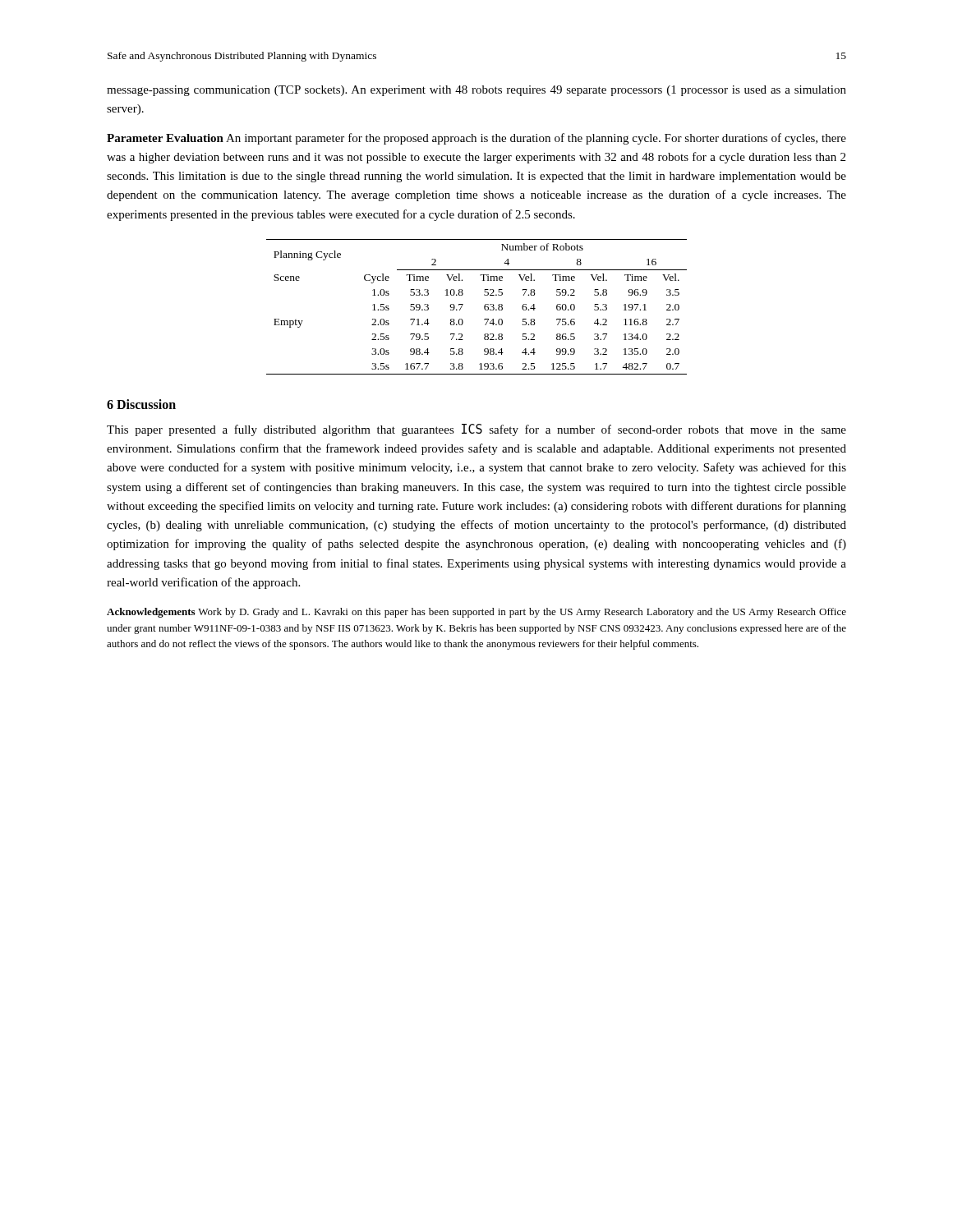
Task: Locate the block of text that opens with "Parameter Evaluation An important parameter for the proposed"
Action: point(476,176)
